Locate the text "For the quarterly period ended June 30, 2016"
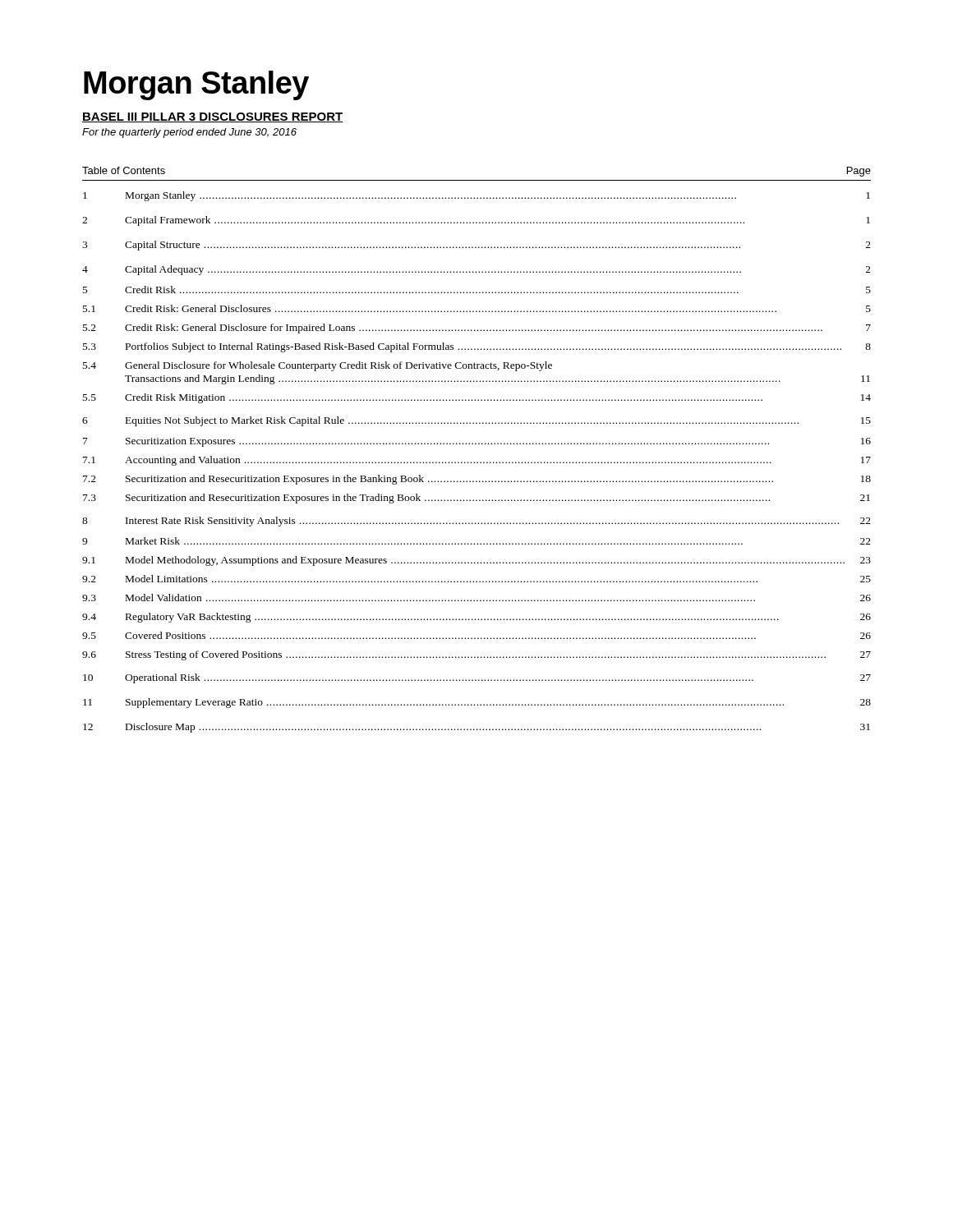The image size is (953, 1232). [189, 132]
